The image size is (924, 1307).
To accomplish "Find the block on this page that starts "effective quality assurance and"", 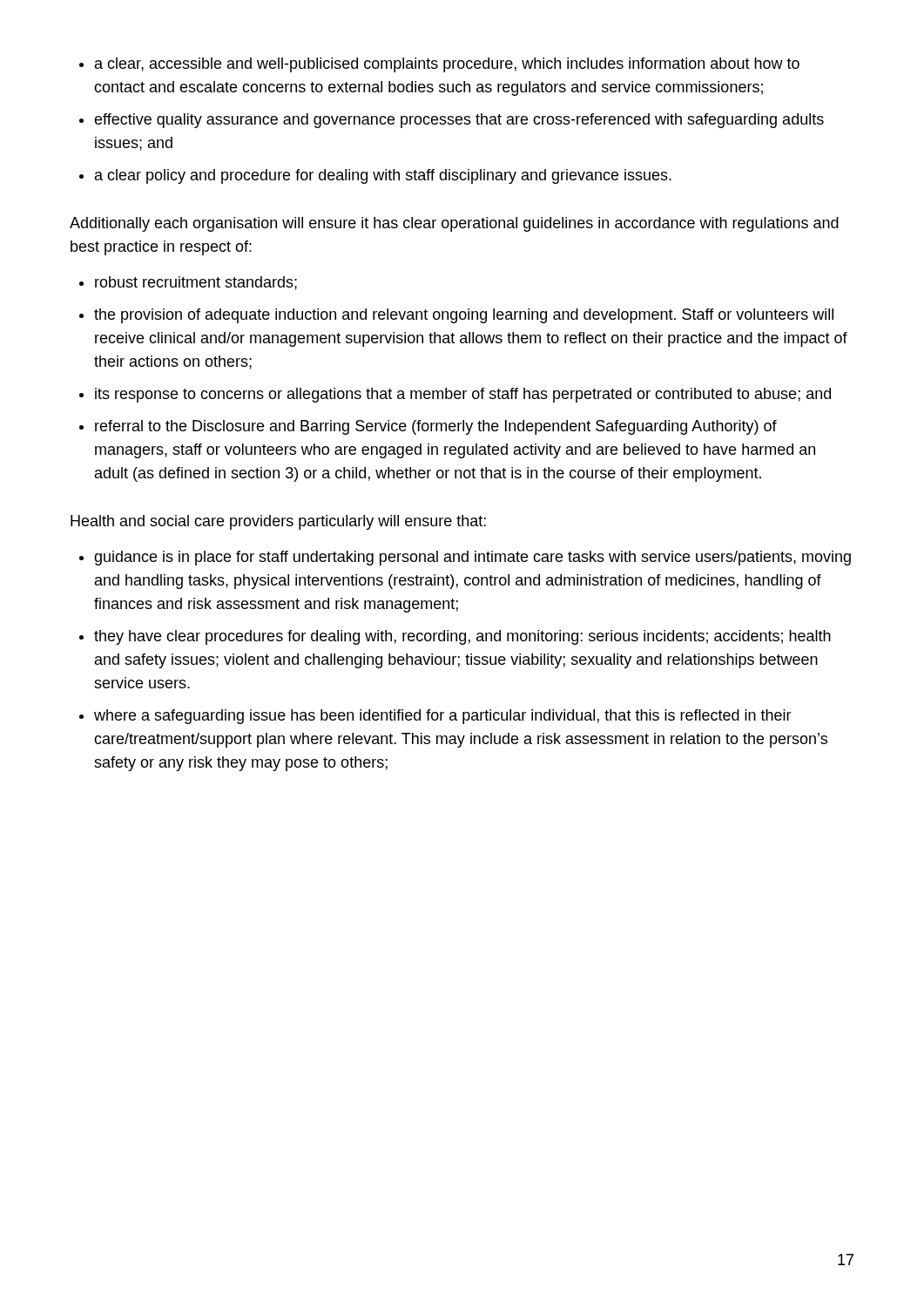I will tap(474, 132).
